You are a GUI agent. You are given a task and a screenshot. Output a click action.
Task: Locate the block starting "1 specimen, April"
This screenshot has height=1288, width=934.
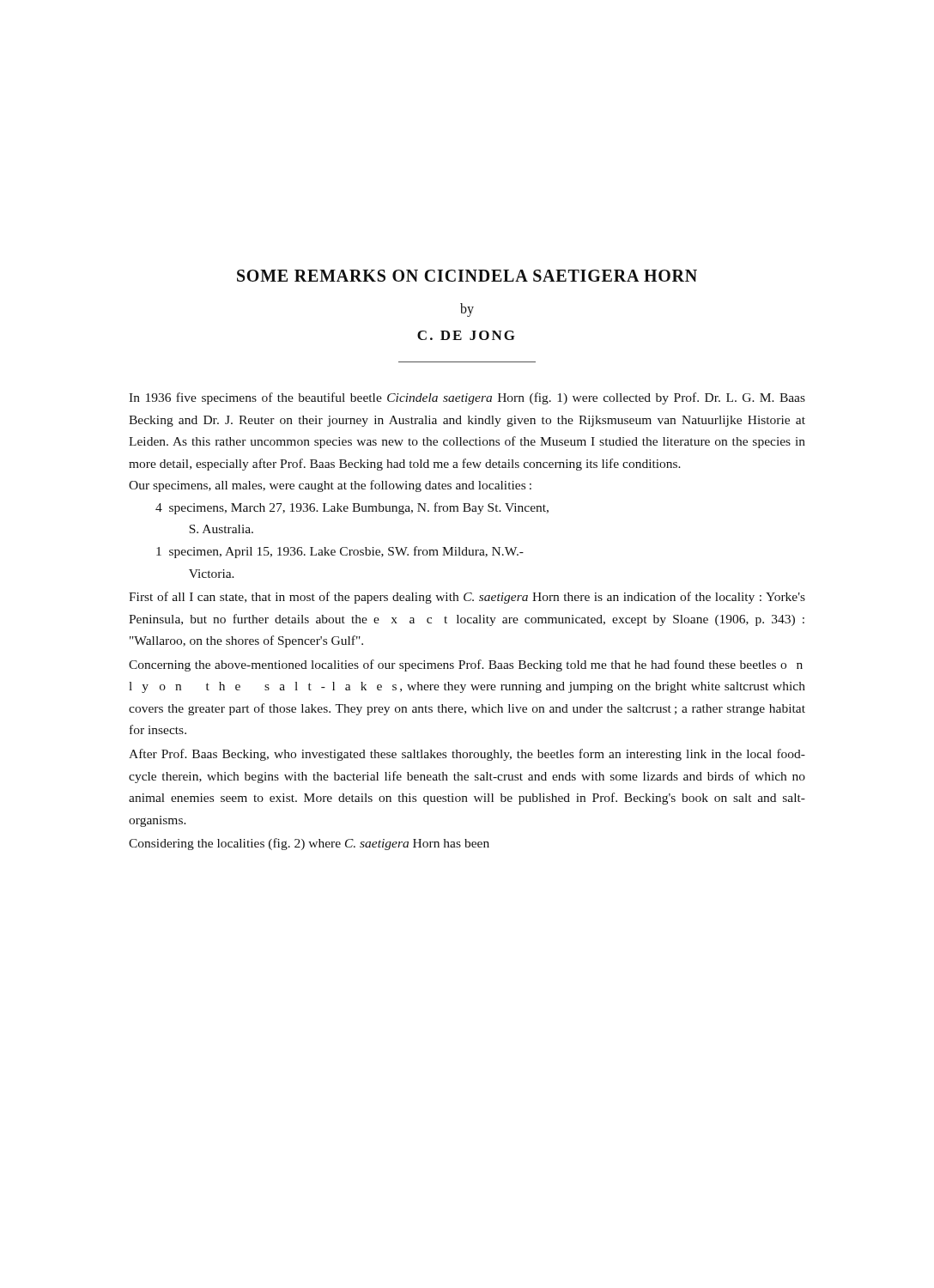(467, 562)
